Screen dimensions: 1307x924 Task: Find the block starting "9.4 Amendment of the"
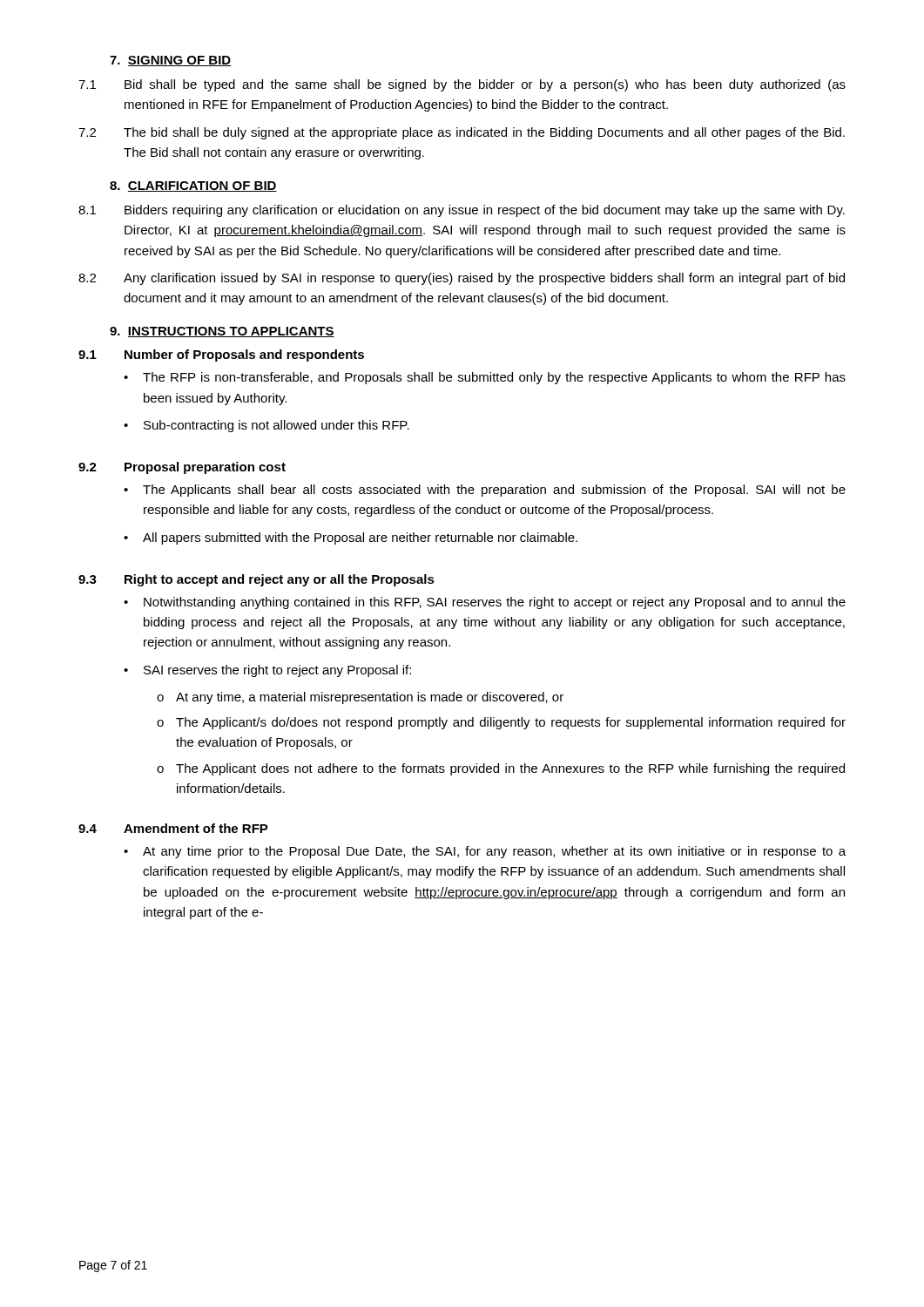click(x=173, y=828)
